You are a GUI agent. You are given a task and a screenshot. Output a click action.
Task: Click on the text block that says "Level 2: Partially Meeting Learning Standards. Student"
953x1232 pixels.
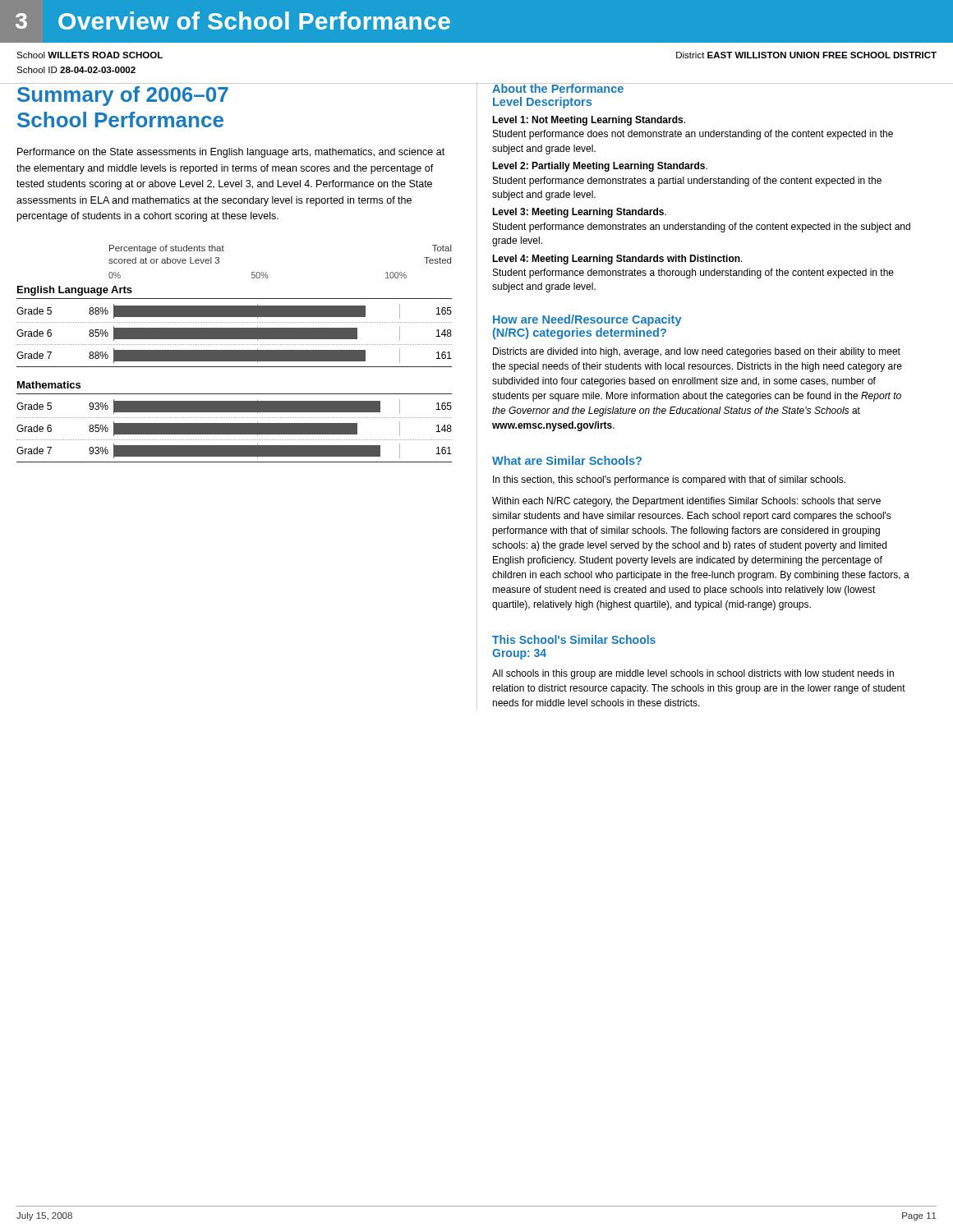tap(687, 180)
